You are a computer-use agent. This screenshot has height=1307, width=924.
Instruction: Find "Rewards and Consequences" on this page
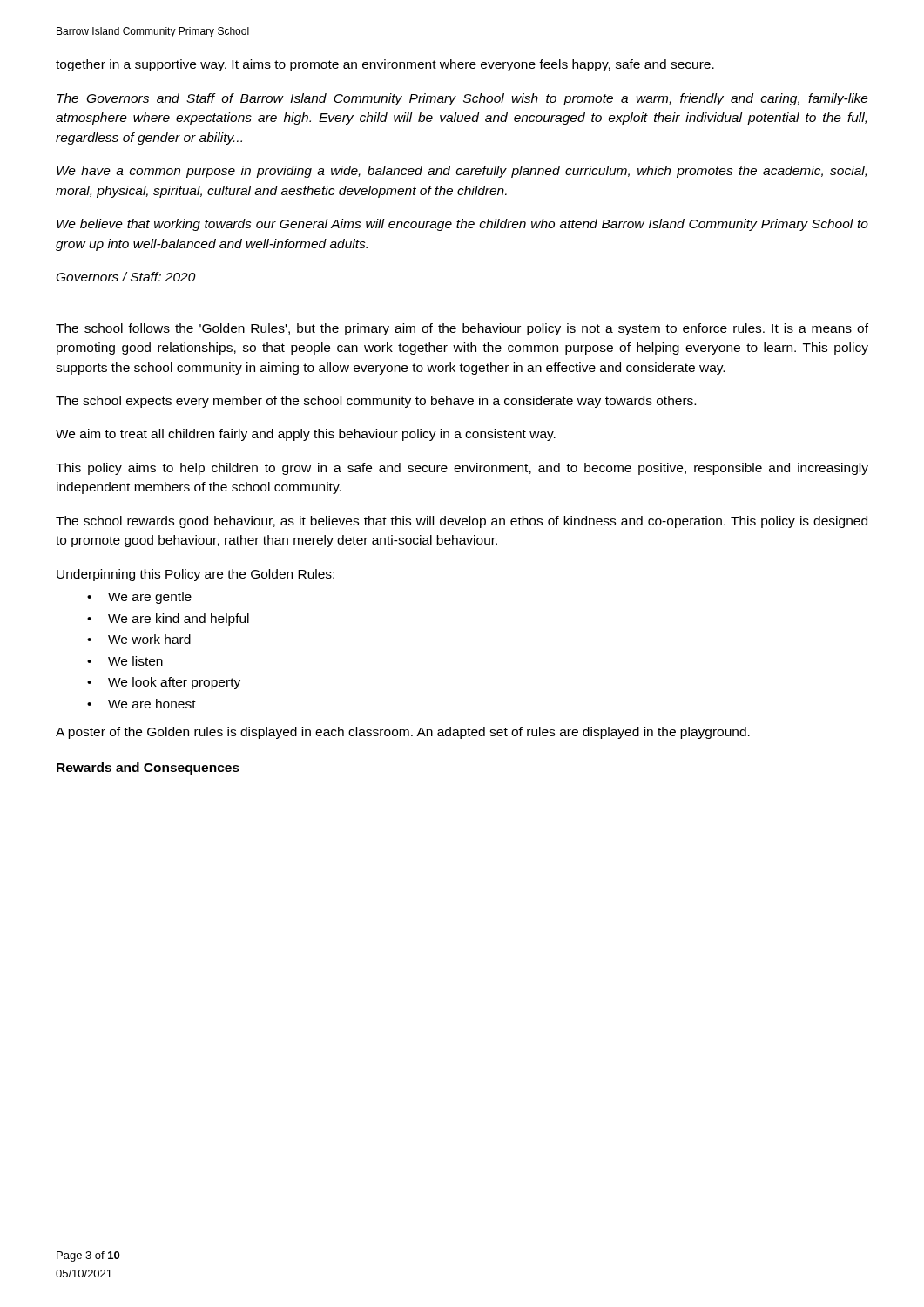148,767
